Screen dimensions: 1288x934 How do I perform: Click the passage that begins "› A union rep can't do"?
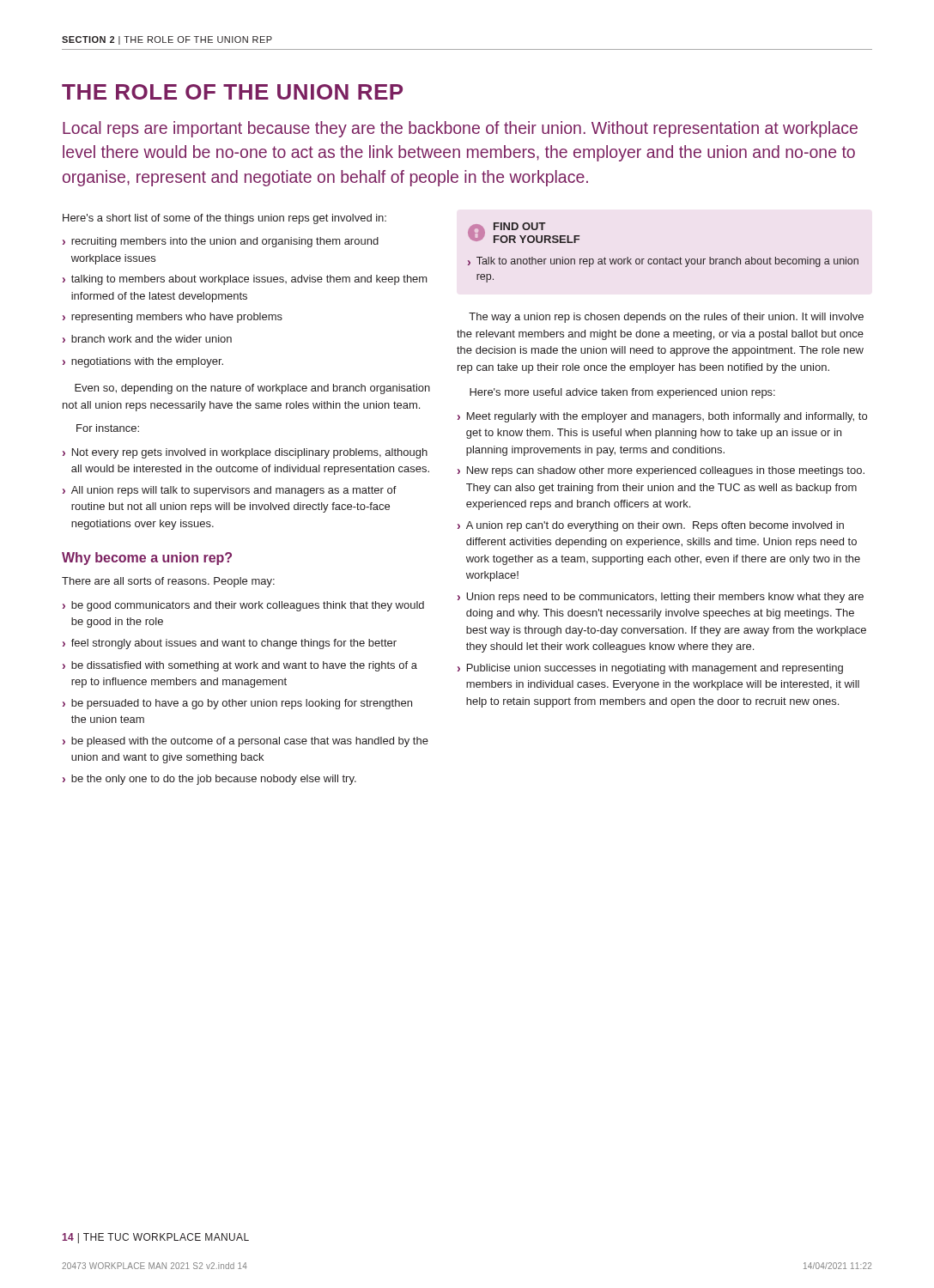[x=664, y=550]
